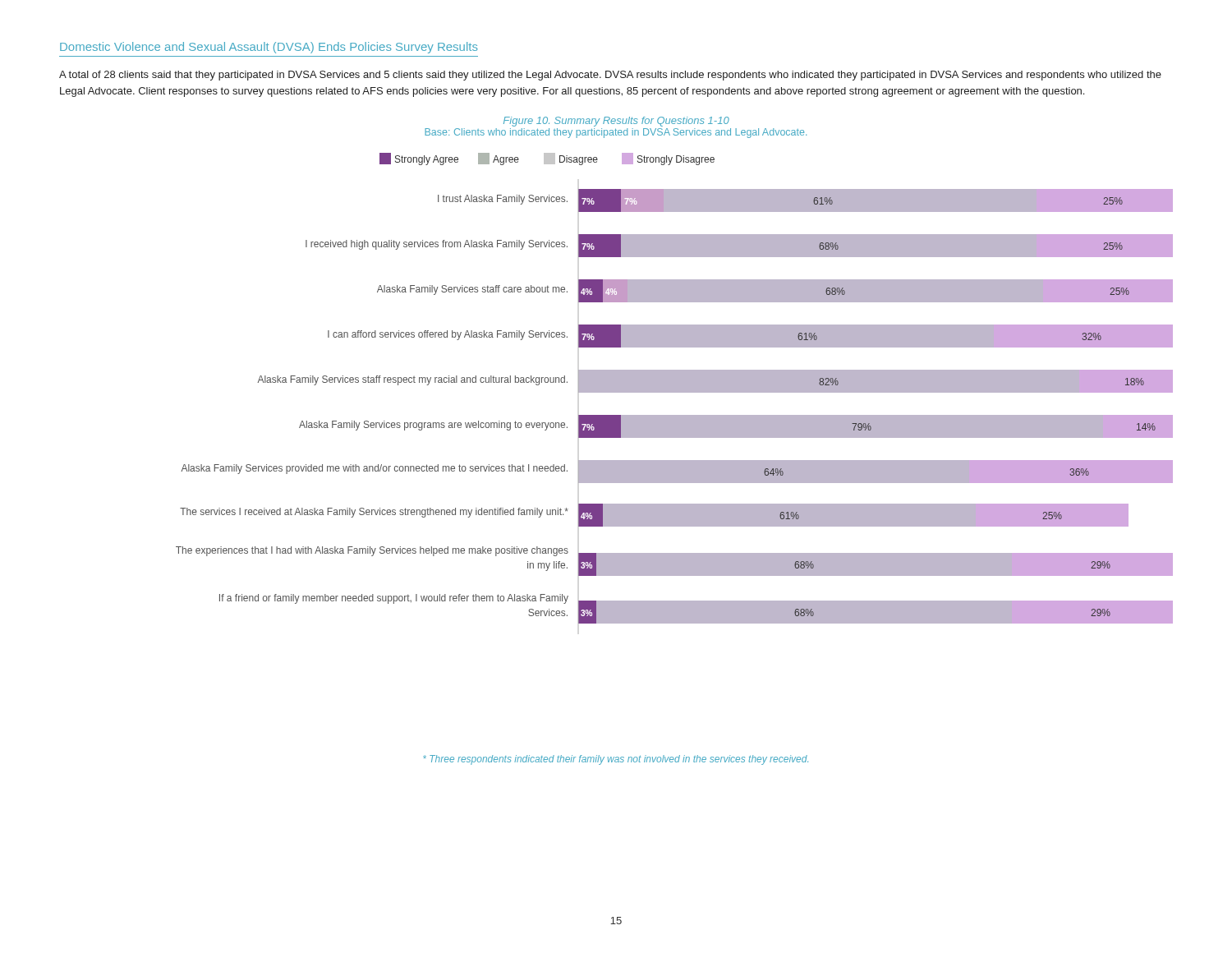Click the passage that begins "A total of"

[x=610, y=83]
